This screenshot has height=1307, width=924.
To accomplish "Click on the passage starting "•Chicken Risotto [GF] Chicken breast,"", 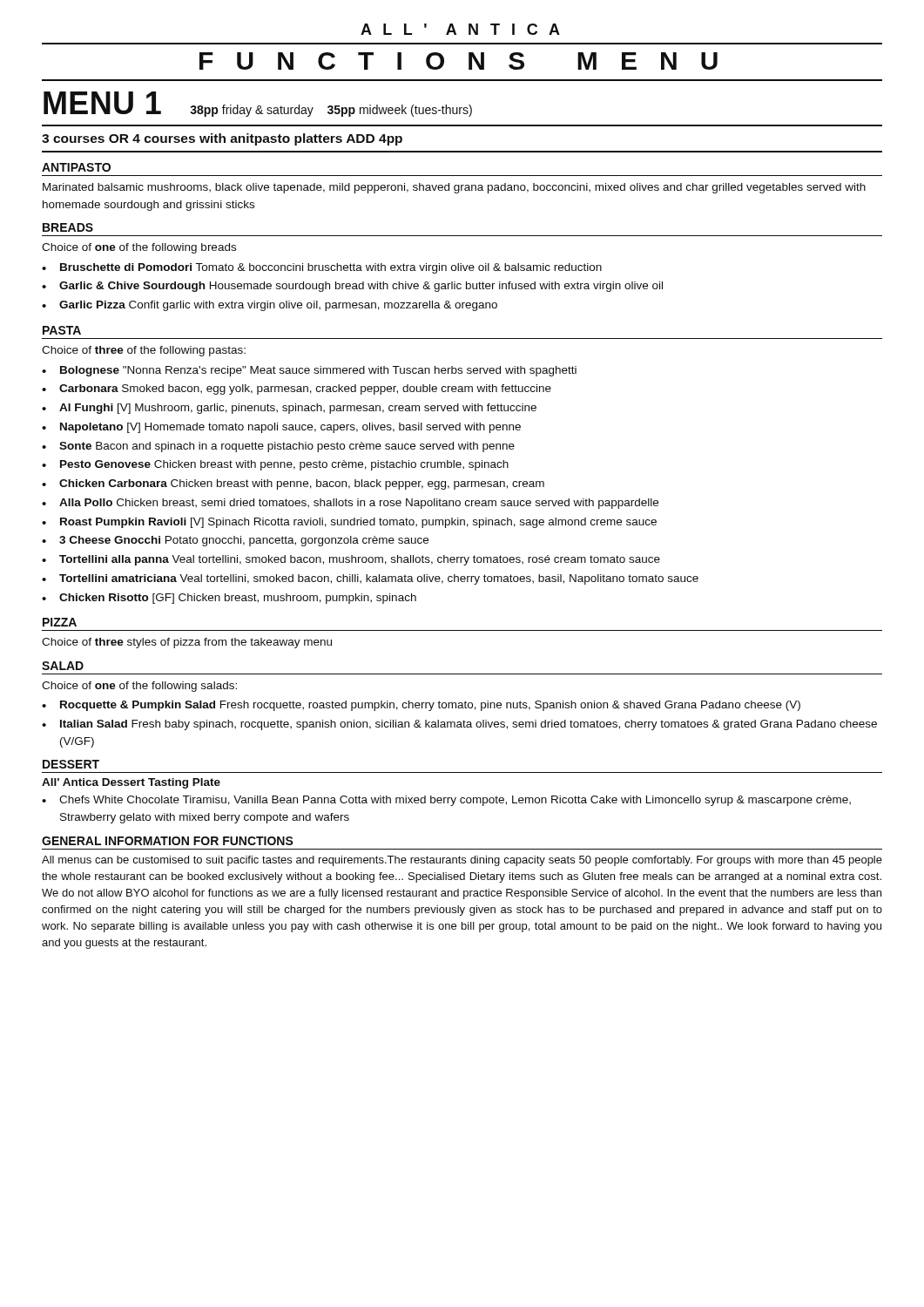I will [x=229, y=598].
